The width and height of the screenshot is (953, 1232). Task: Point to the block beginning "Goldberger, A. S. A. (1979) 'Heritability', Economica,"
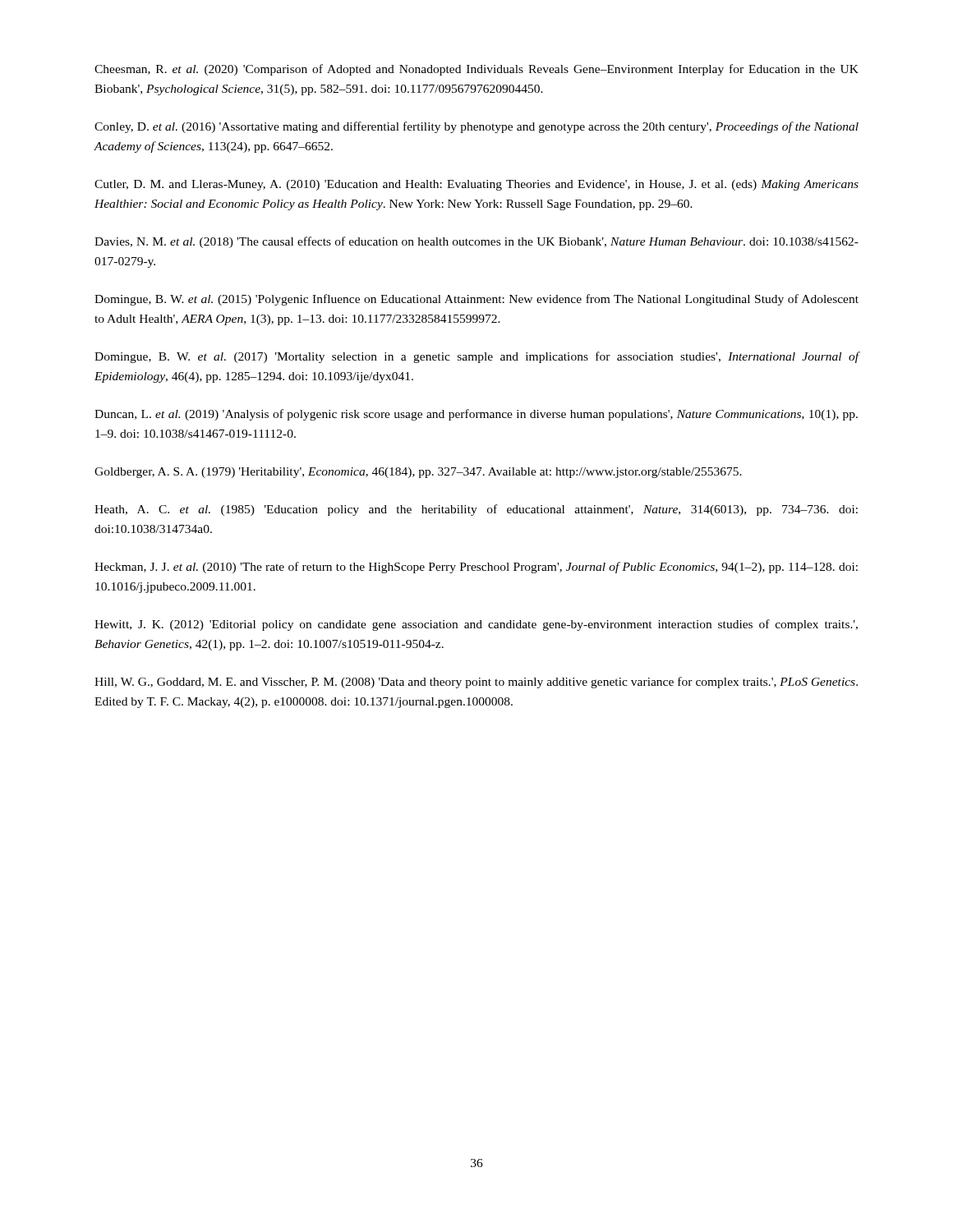tap(418, 471)
